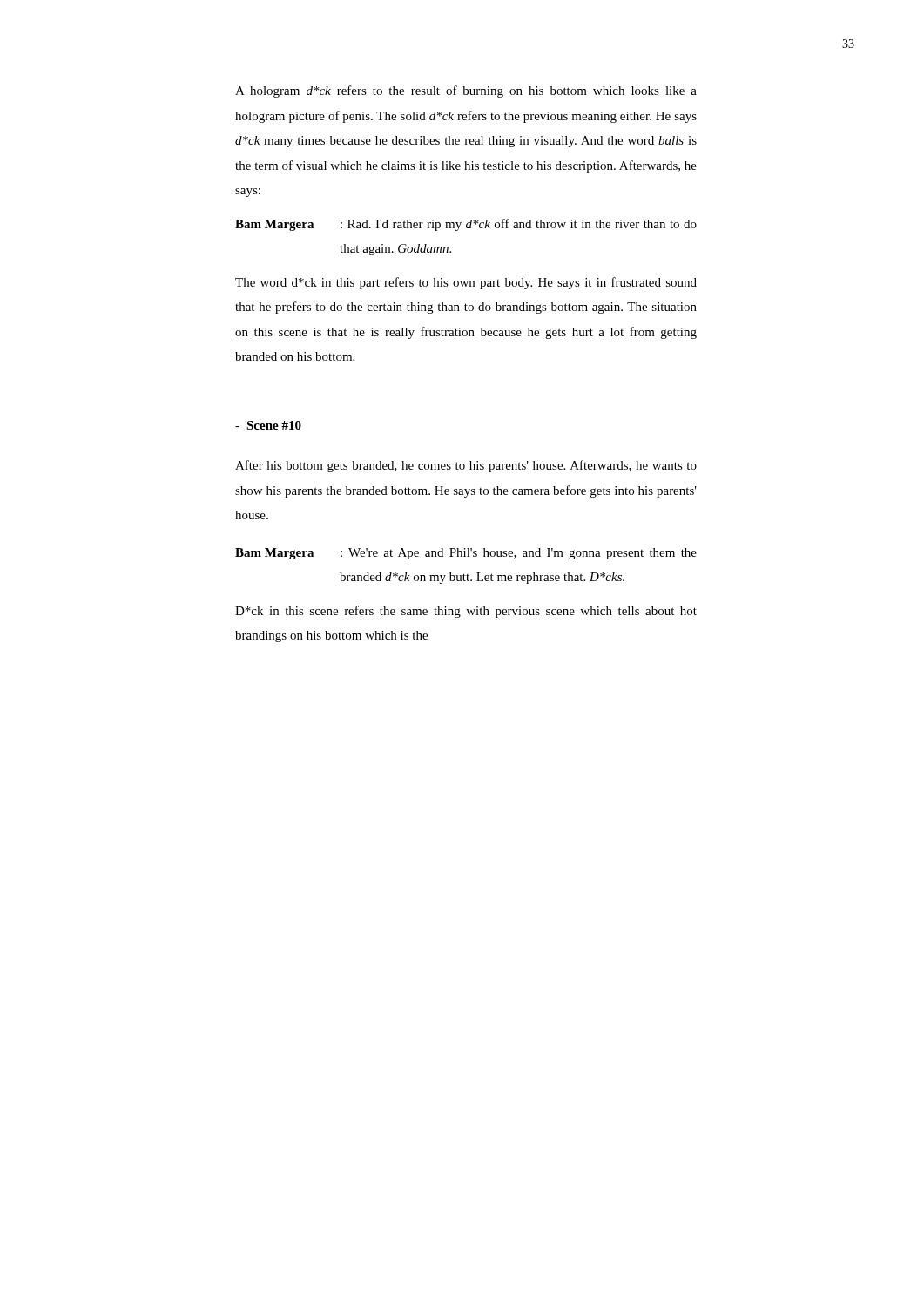Click the passage that begins "A hologram d*ck refers"
924x1307 pixels.
click(x=466, y=140)
